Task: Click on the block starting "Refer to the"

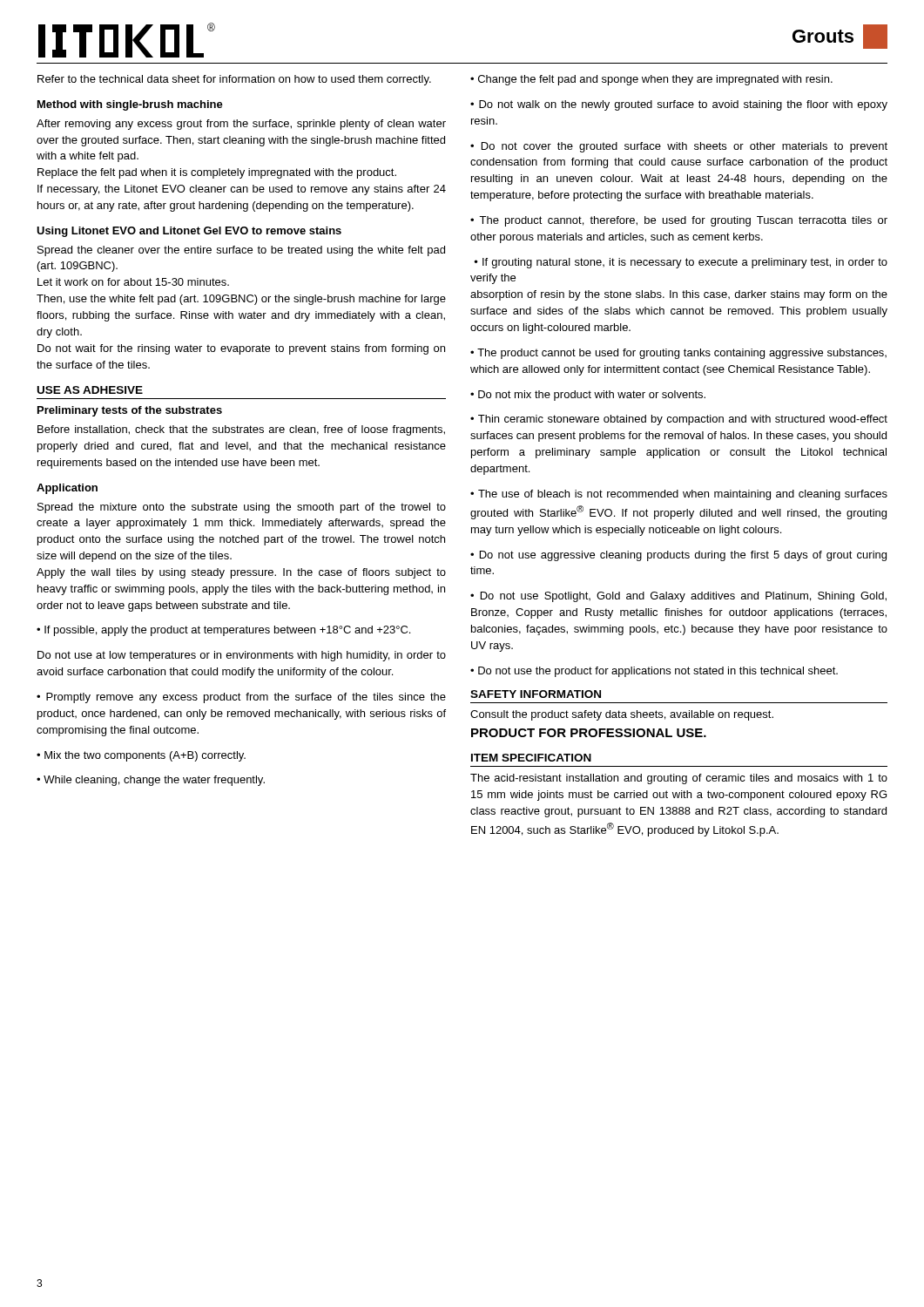Action: (x=234, y=79)
